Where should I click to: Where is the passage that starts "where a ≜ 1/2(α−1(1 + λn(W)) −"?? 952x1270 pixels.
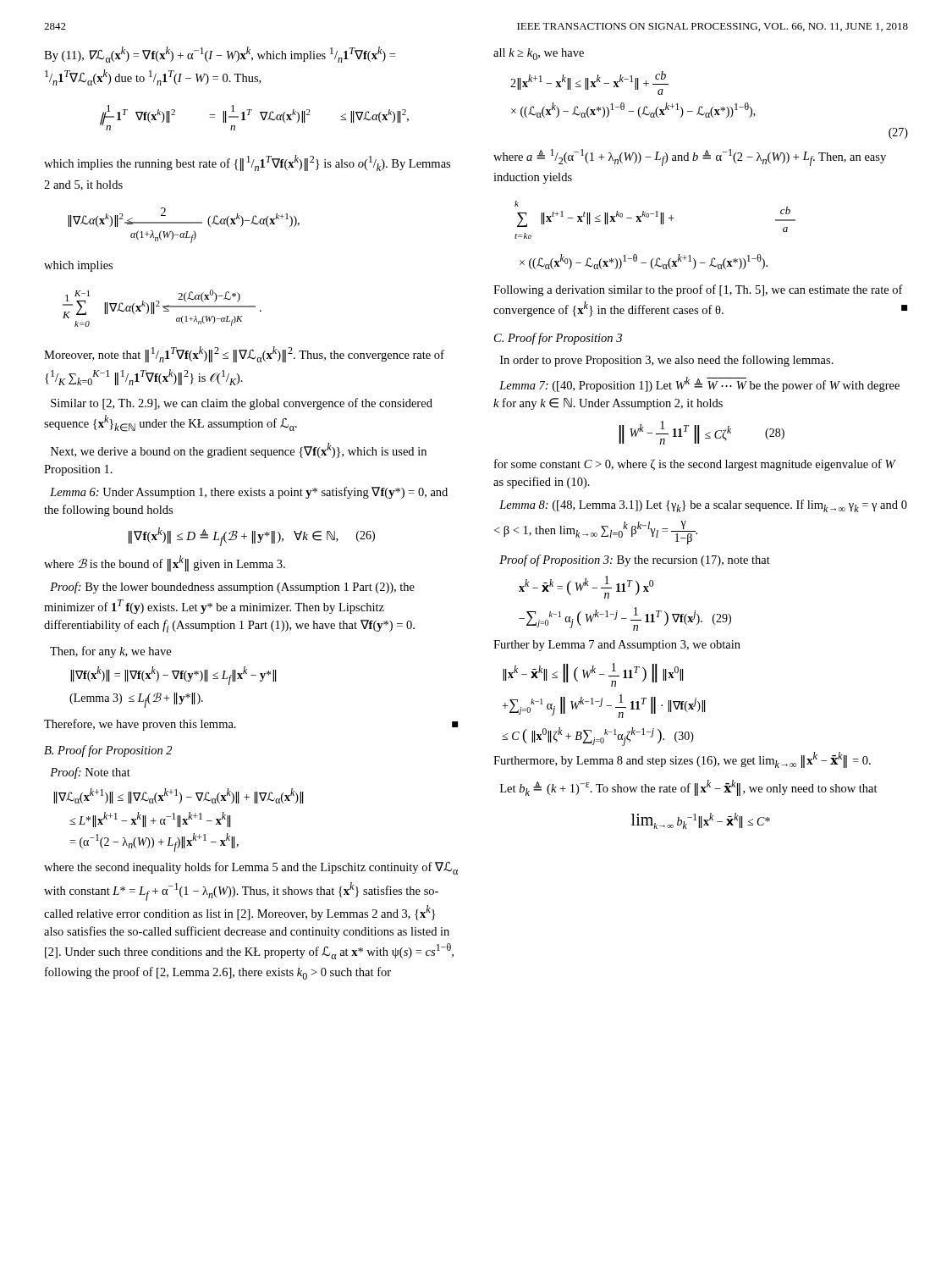(x=690, y=165)
